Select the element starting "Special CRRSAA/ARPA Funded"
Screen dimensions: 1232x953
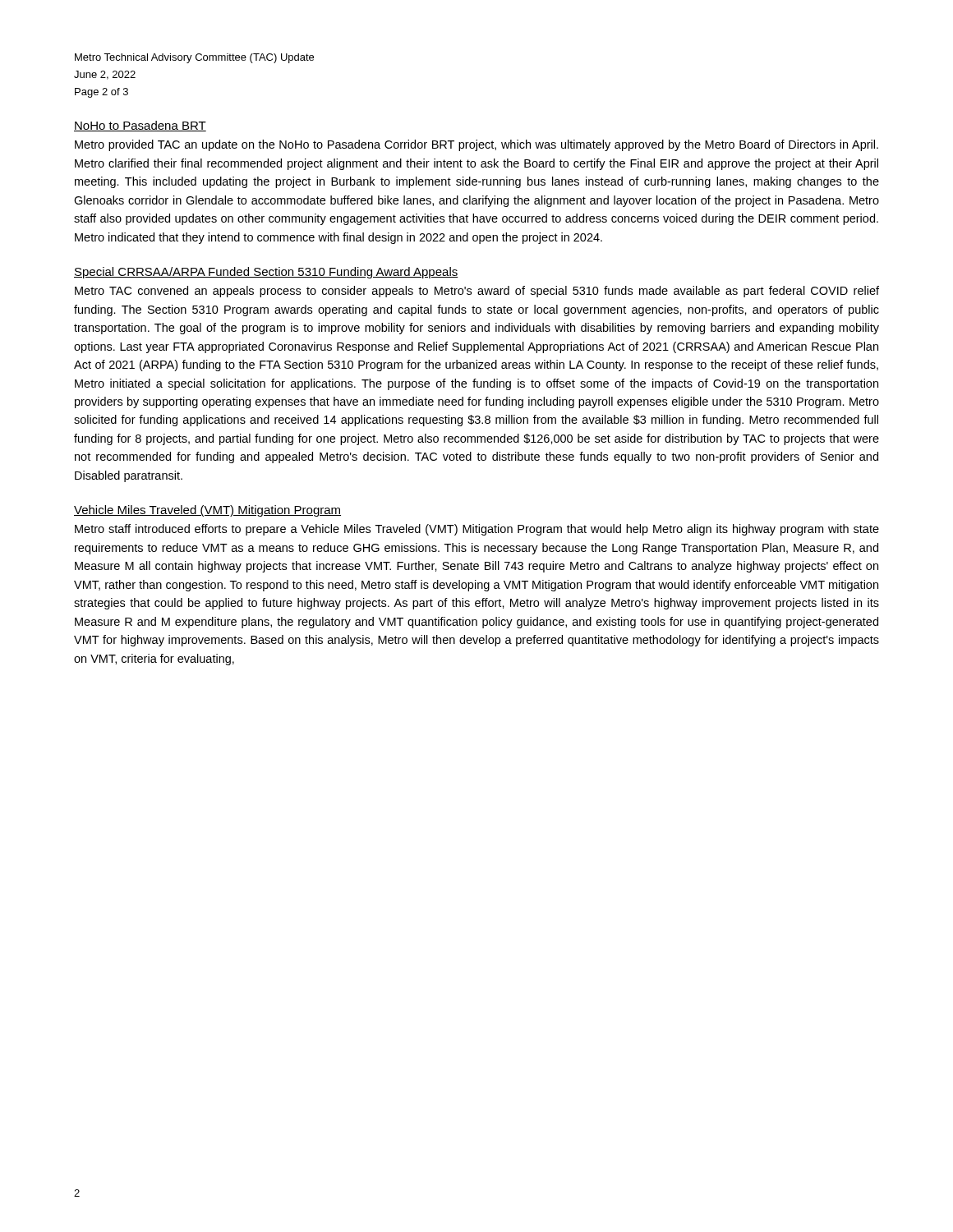click(266, 272)
